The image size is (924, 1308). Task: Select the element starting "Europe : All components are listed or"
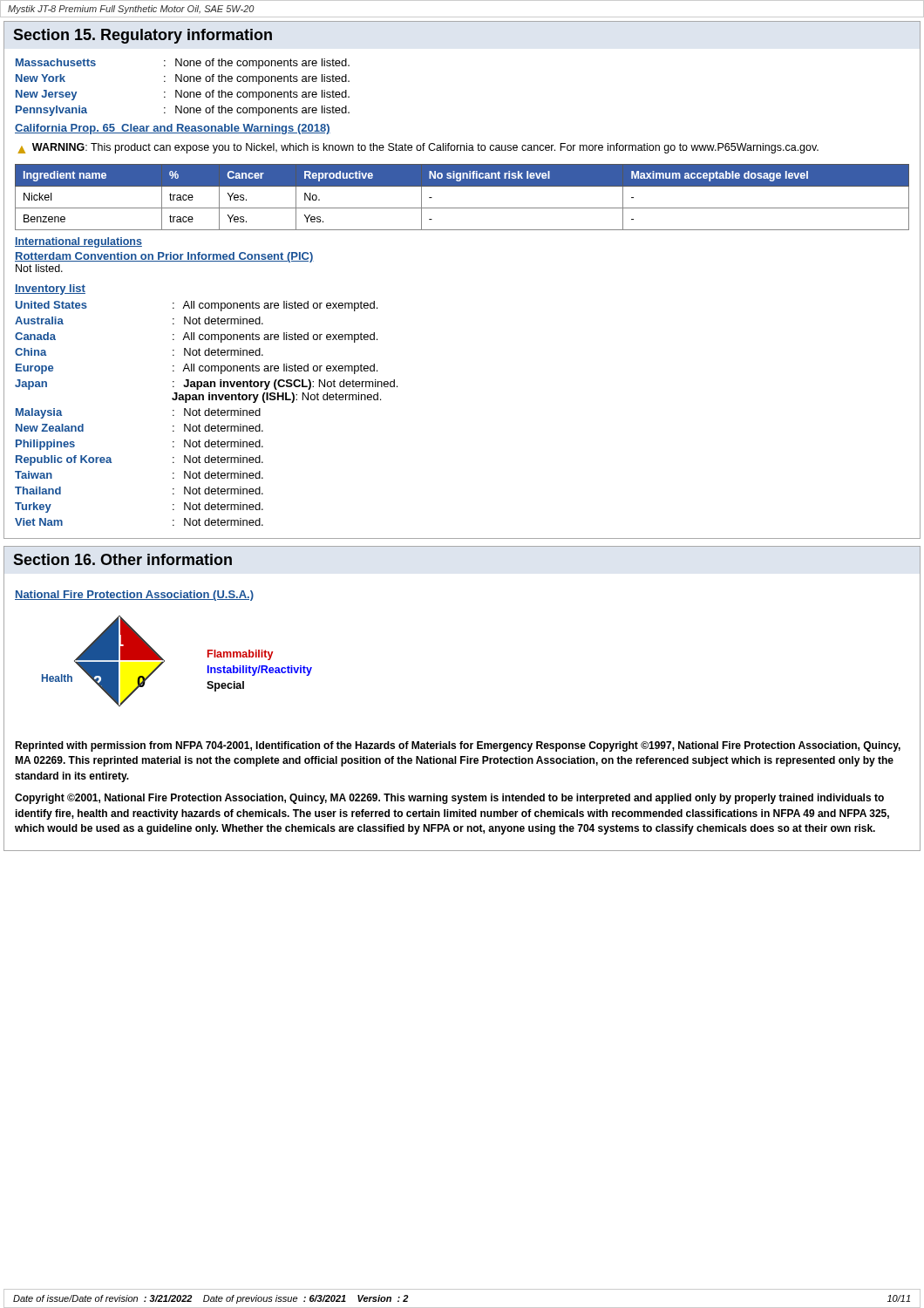[197, 369]
